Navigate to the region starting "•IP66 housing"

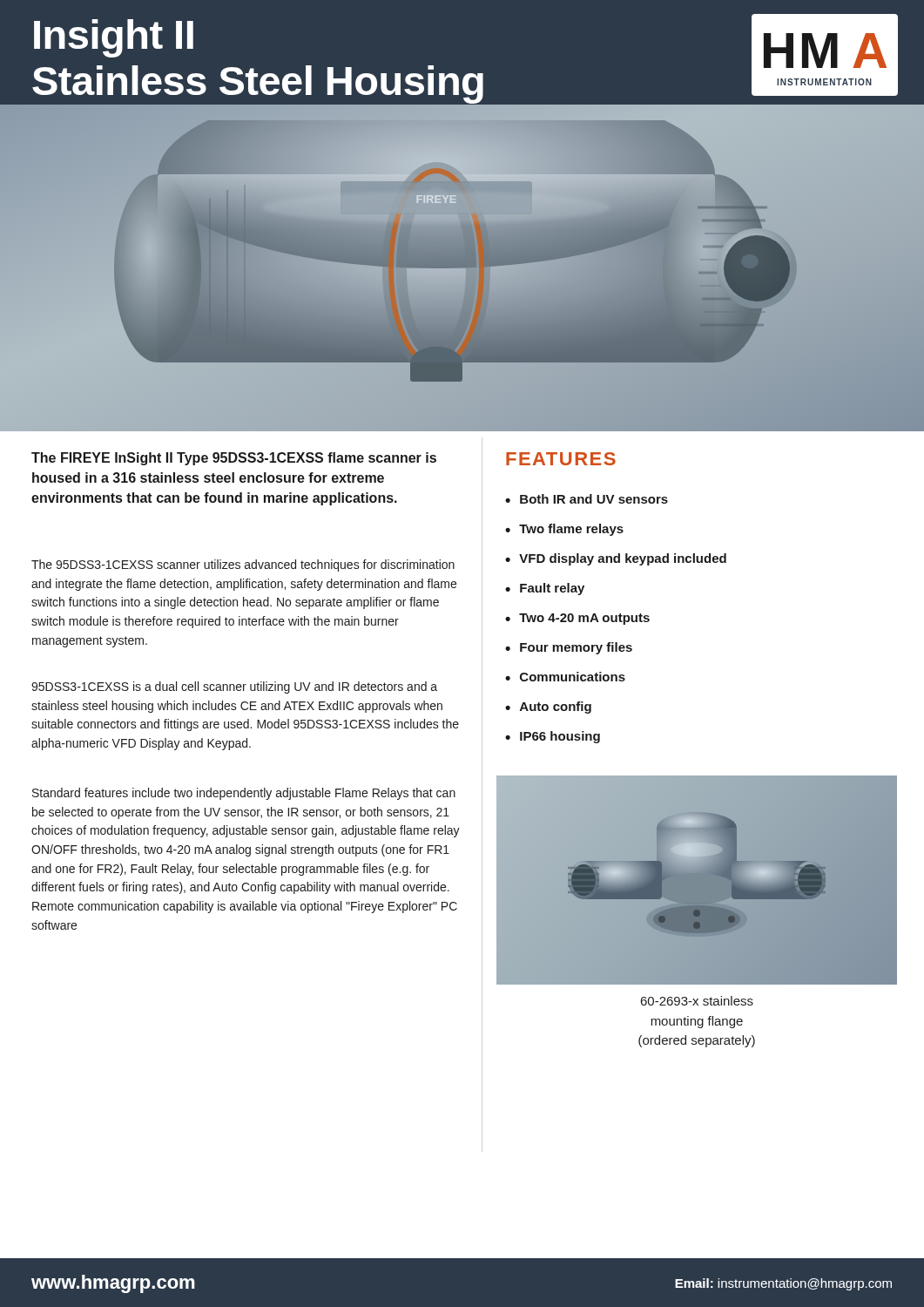tap(553, 738)
